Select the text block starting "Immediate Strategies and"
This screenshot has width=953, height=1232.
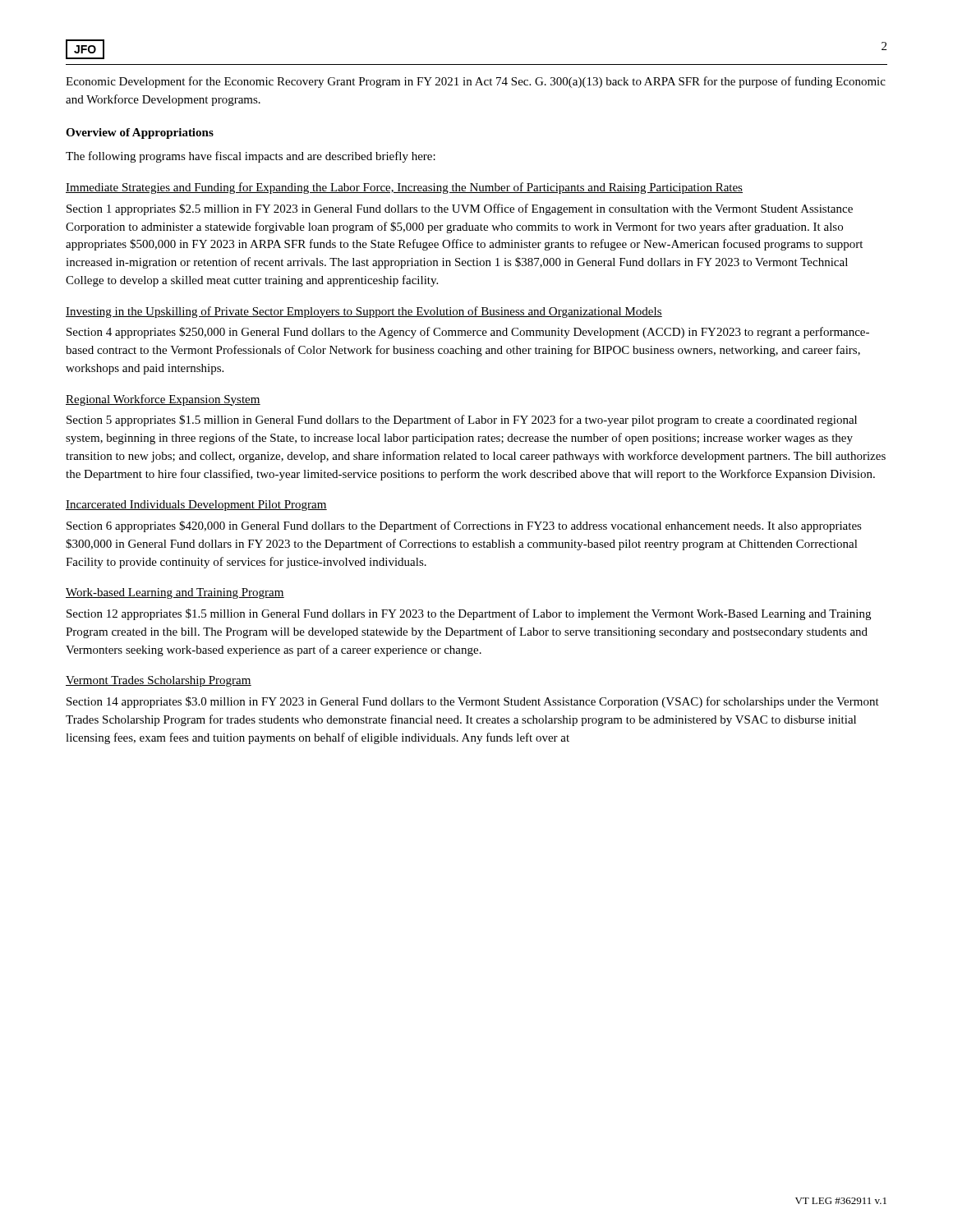pos(404,187)
